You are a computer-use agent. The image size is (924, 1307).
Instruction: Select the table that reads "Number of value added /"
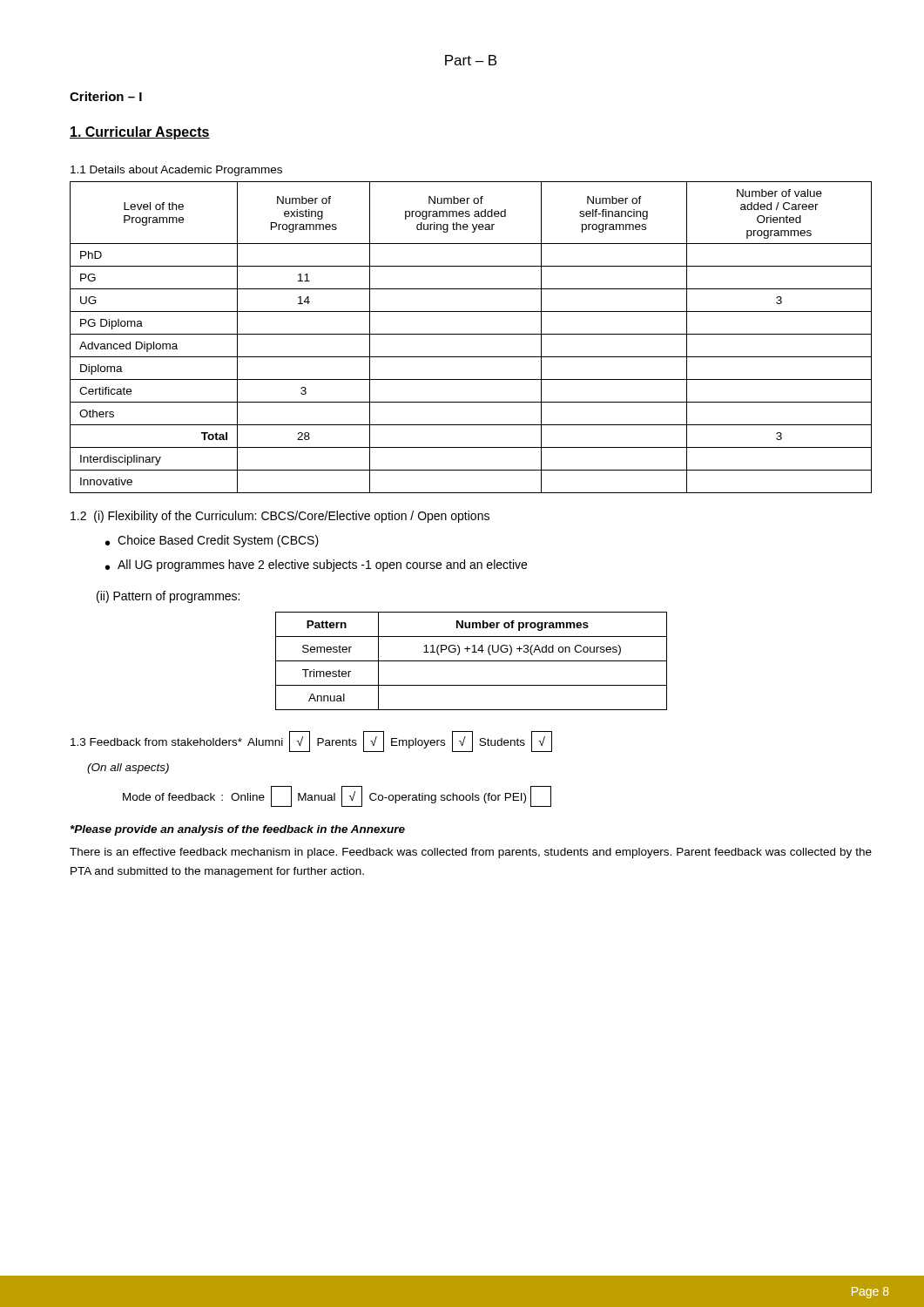click(471, 337)
